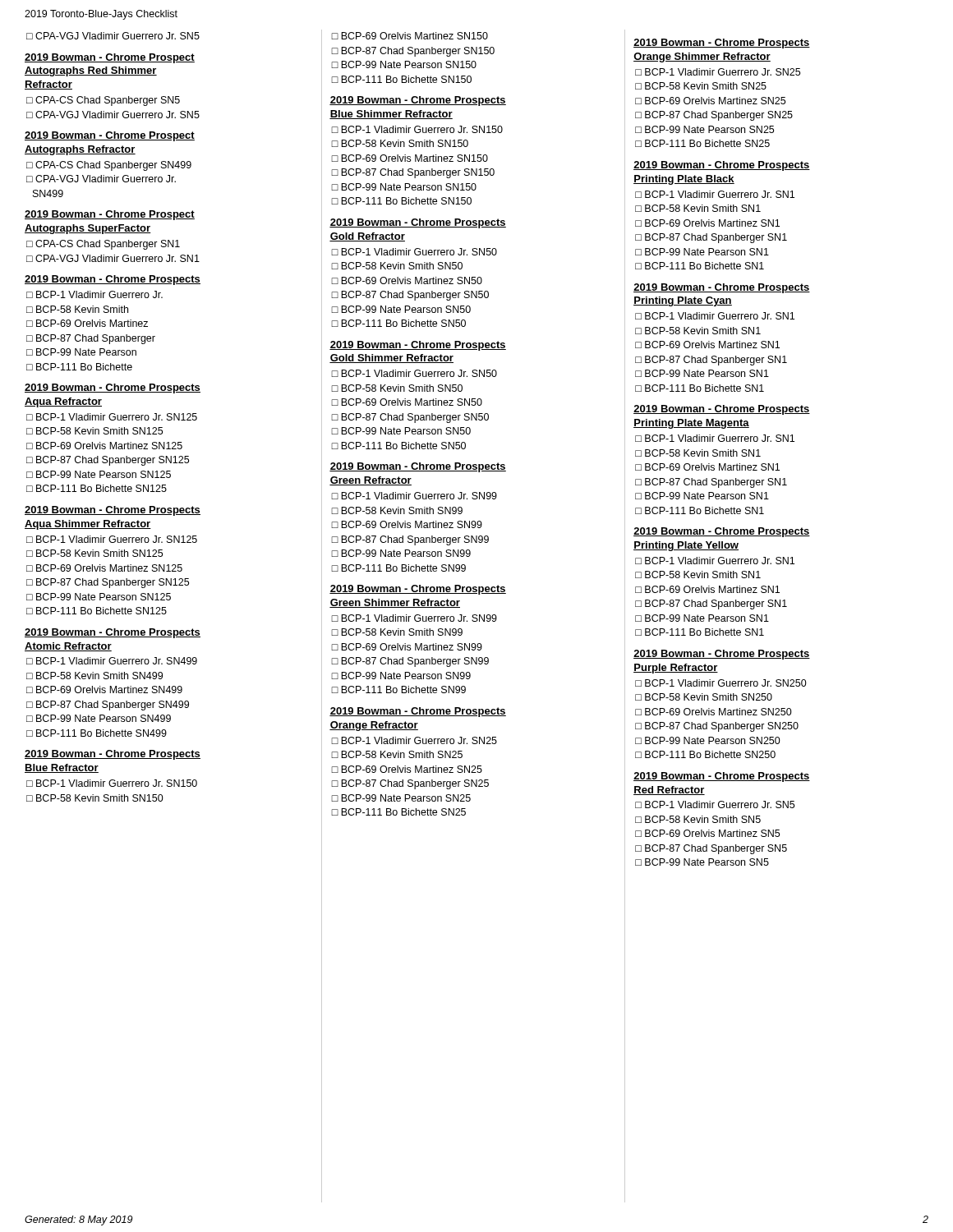
Task: Find the list item that reads "□ BCP-1 Vladimir Guerrero Jr. SN250"
Action: tap(721, 683)
